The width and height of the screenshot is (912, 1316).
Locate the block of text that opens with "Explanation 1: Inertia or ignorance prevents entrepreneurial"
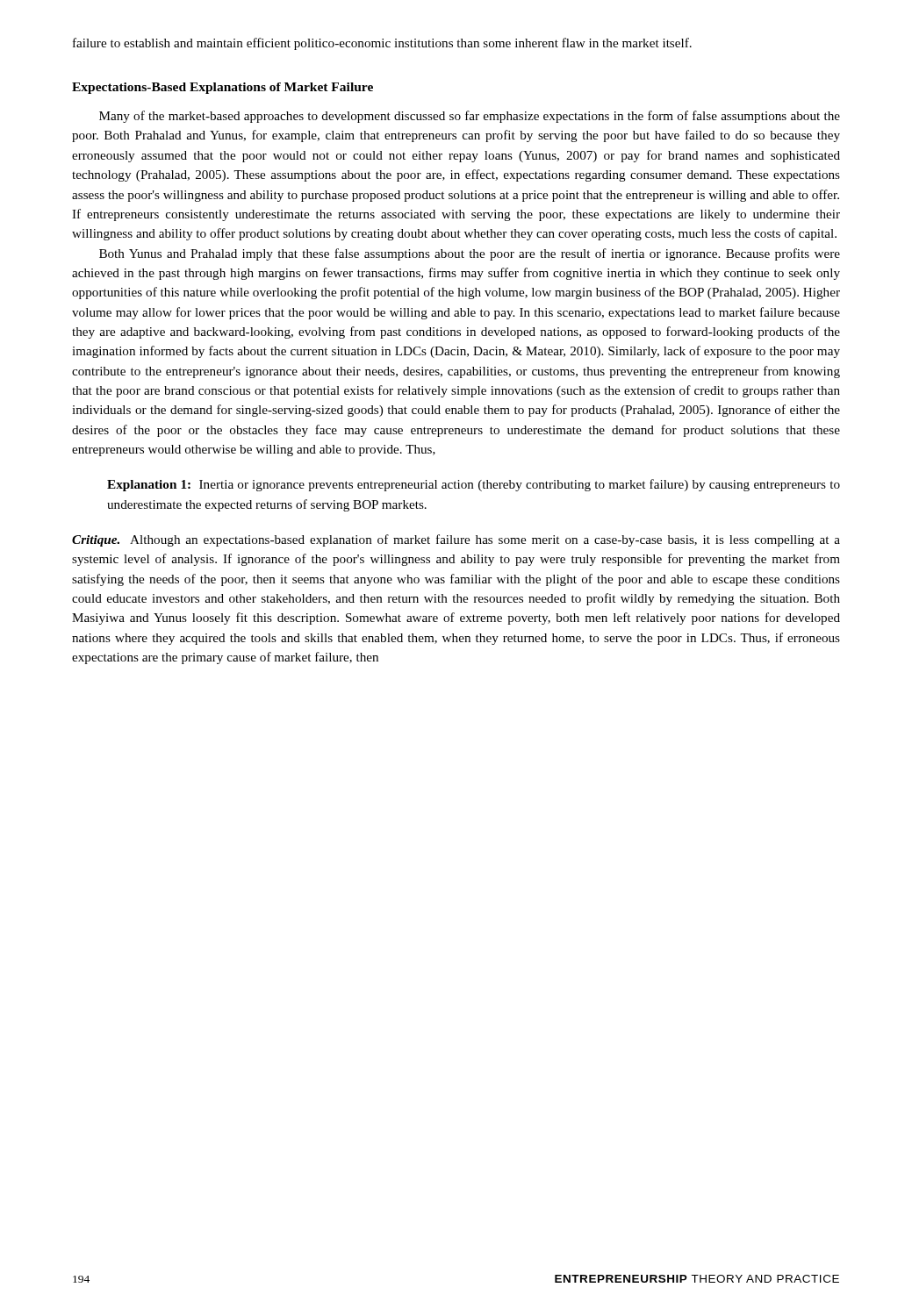(474, 494)
